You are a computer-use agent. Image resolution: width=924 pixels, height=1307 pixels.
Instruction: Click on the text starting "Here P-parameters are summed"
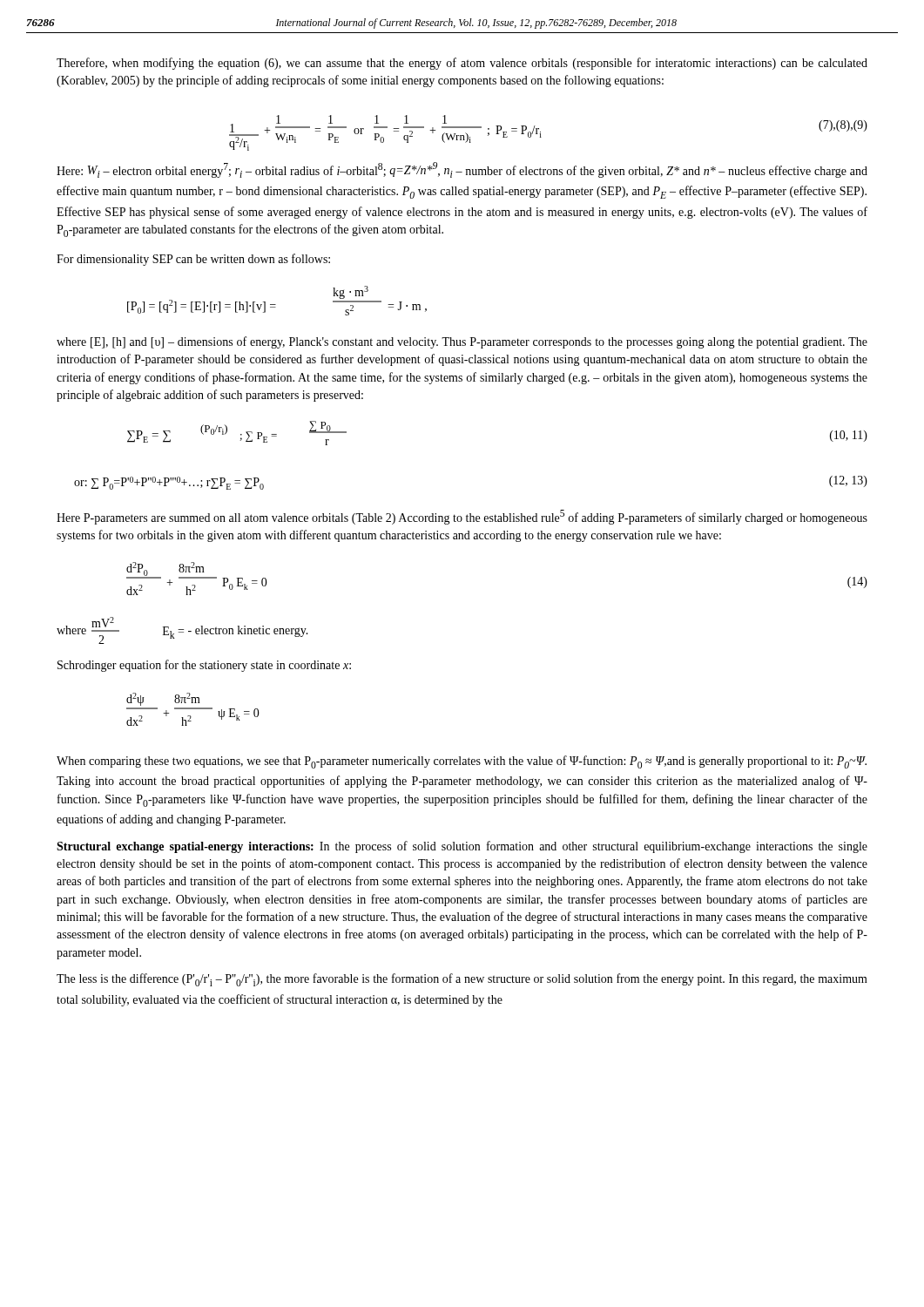click(x=462, y=526)
